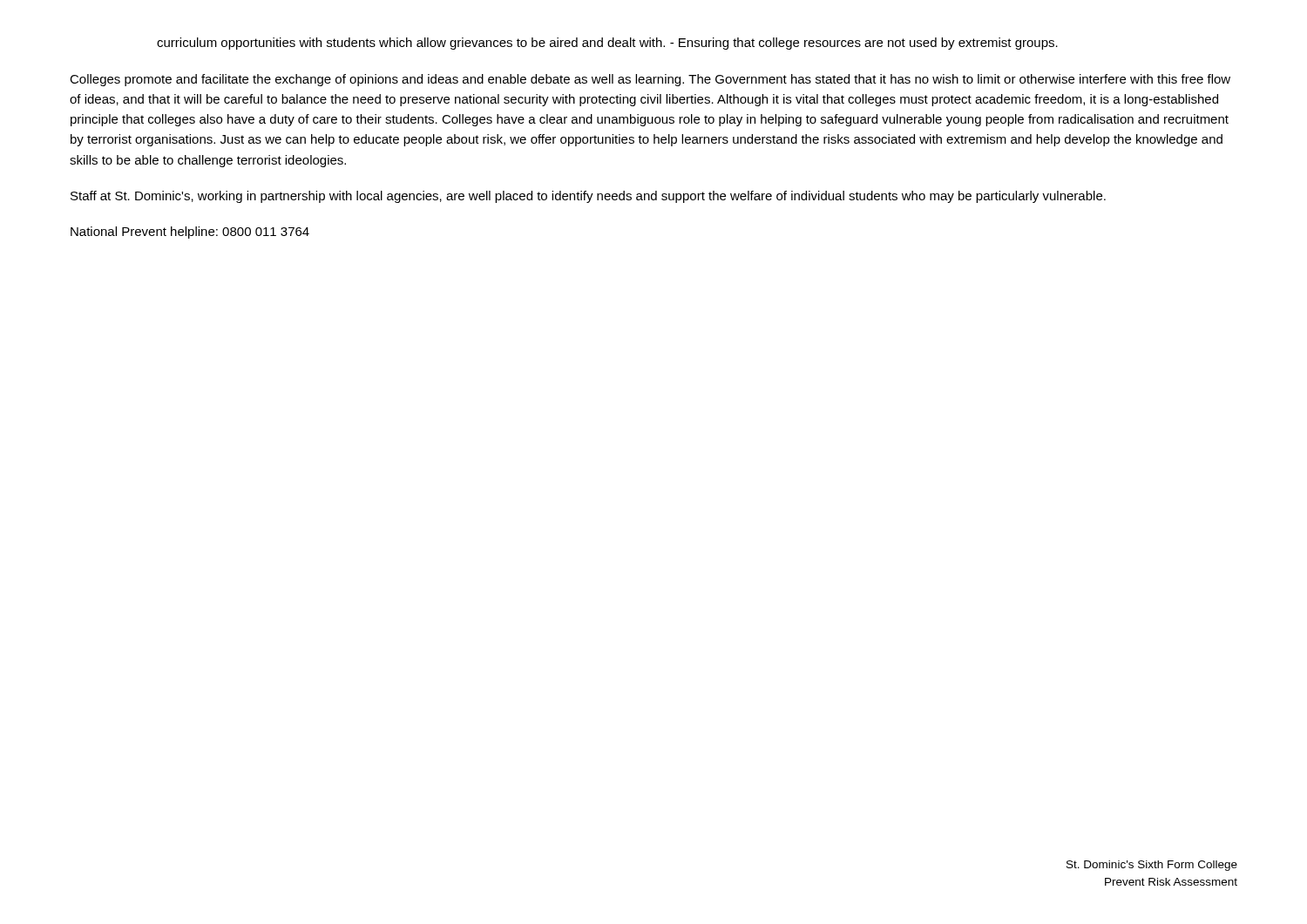This screenshot has width=1307, height=924.
Task: Find the text block containing "Colleges promote and facilitate"
Action: pos(650,119)
